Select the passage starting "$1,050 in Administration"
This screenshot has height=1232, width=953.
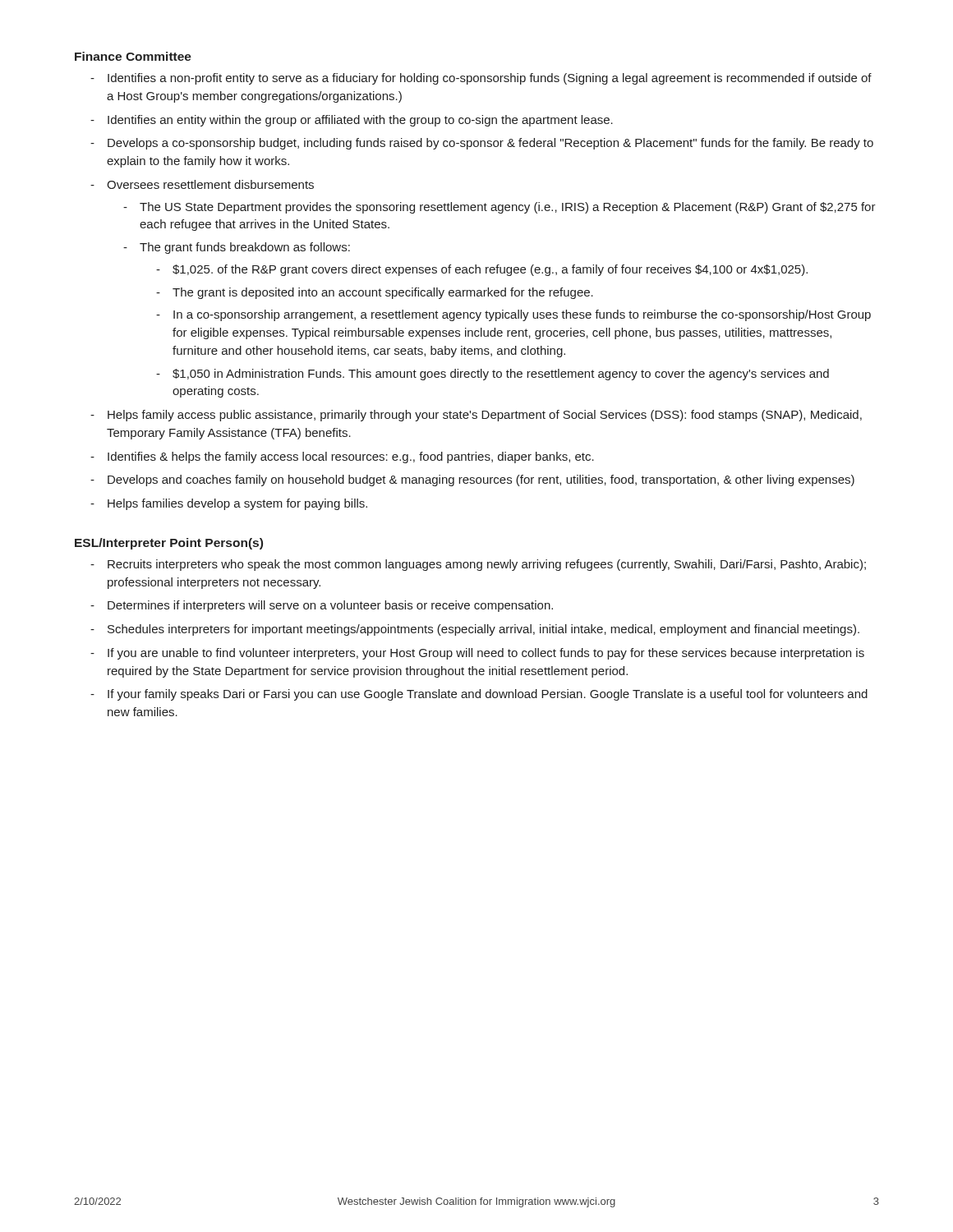coord(501,382)
